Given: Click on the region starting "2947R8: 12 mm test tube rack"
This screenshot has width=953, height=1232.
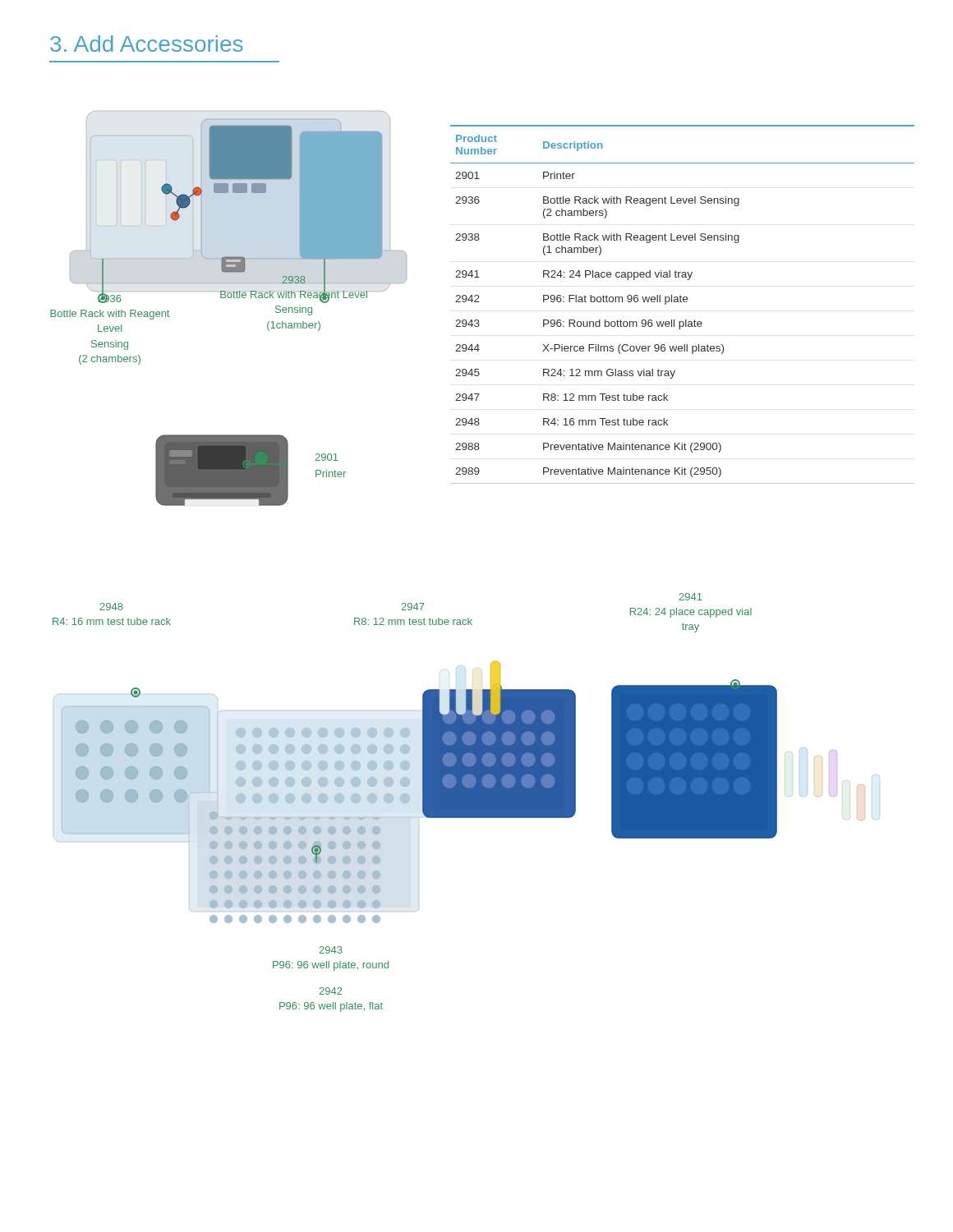Looking at the screenshot, I should [413, 614].
